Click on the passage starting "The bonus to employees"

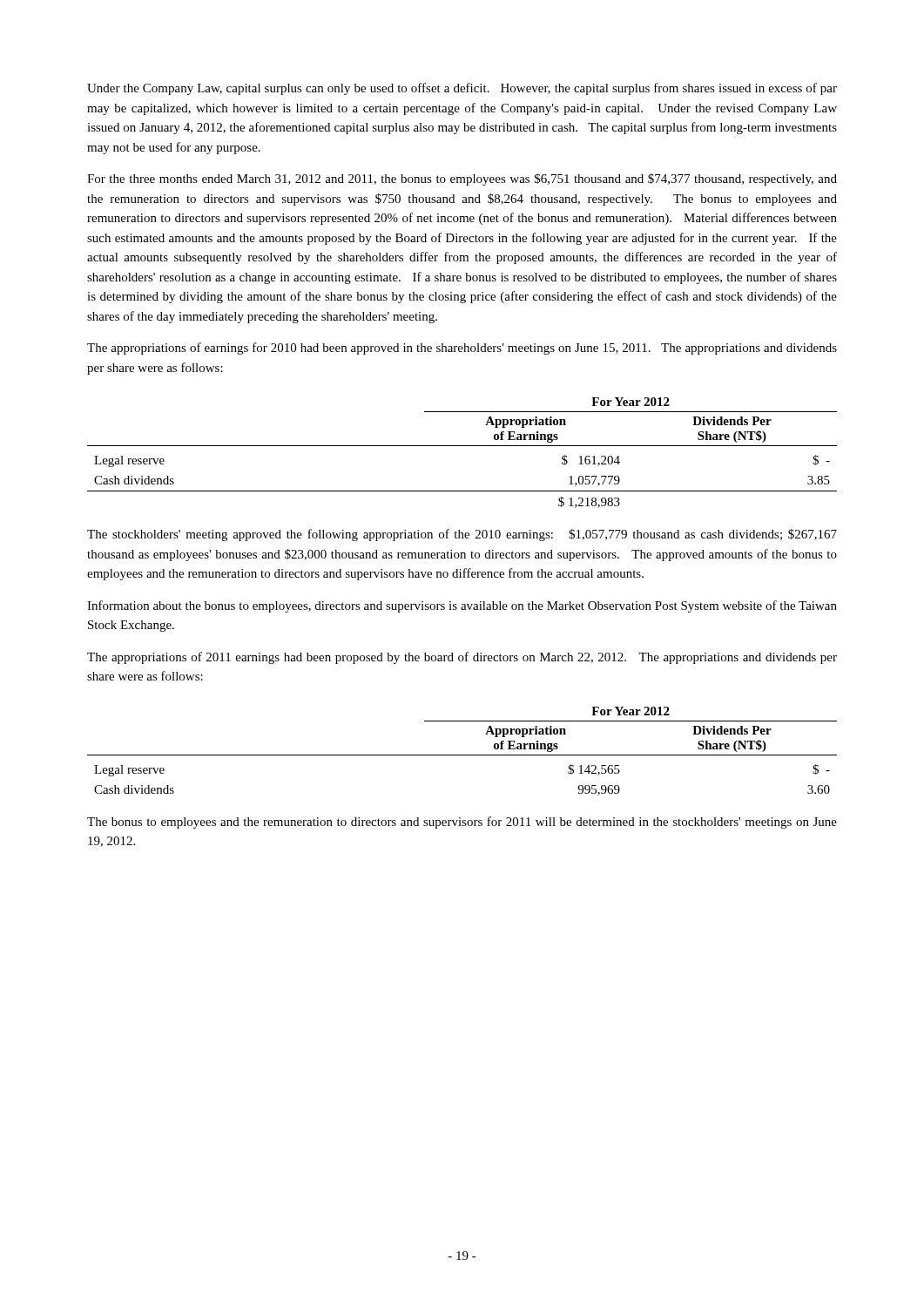click(x=462, y=831)
